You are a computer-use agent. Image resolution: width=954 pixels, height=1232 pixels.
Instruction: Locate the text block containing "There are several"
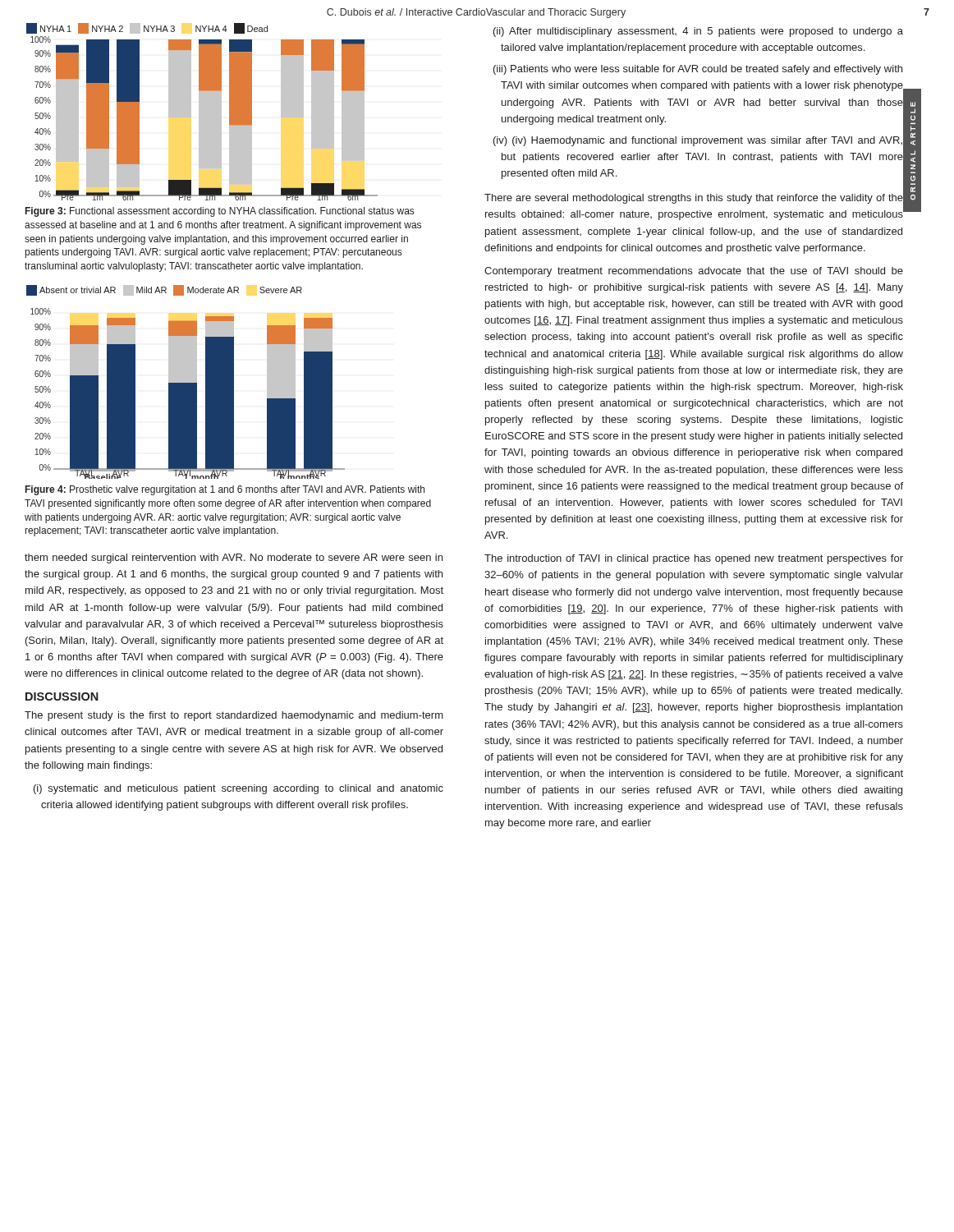point(694,223)
